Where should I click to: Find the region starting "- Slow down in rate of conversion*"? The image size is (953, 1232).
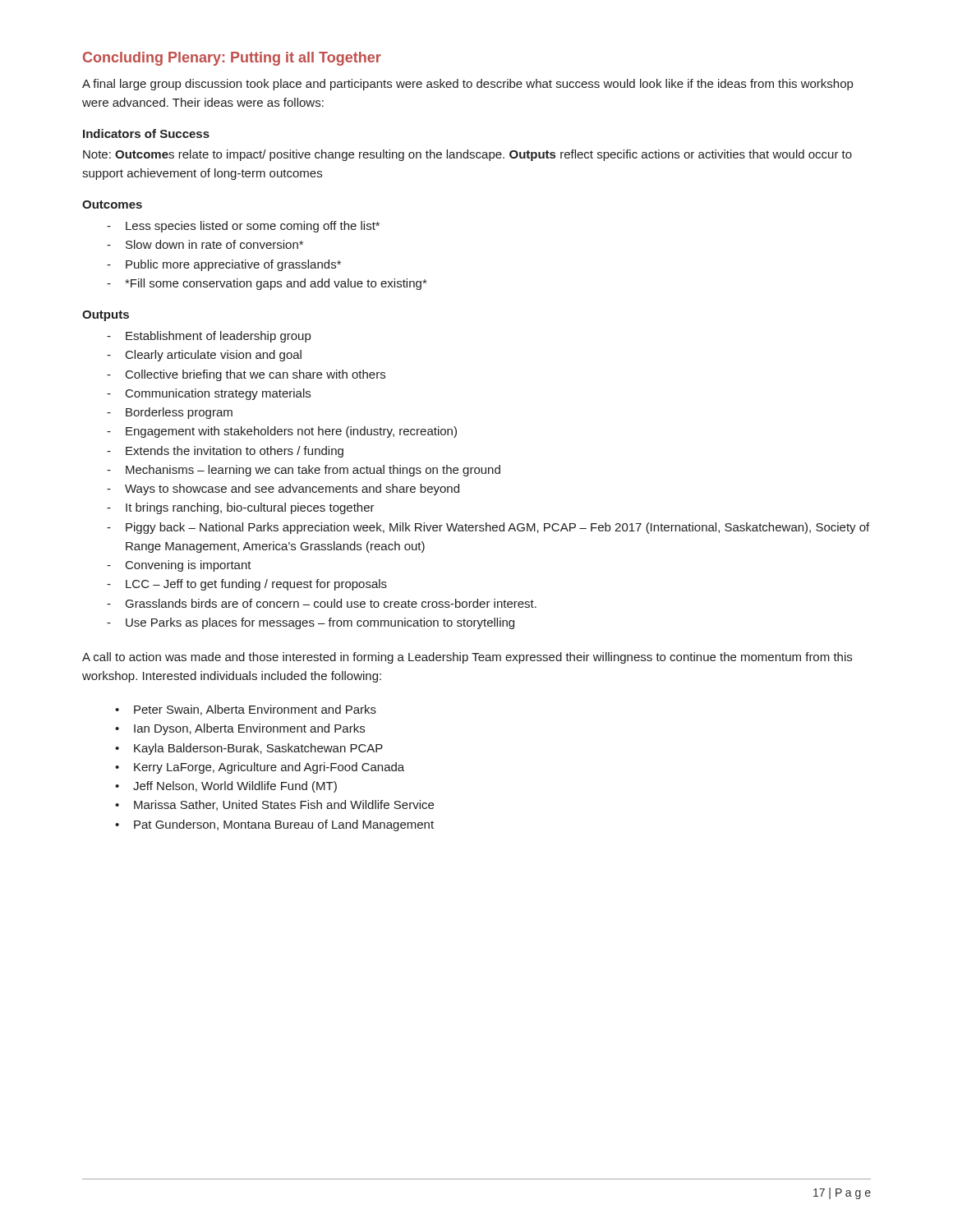[205, 245]
